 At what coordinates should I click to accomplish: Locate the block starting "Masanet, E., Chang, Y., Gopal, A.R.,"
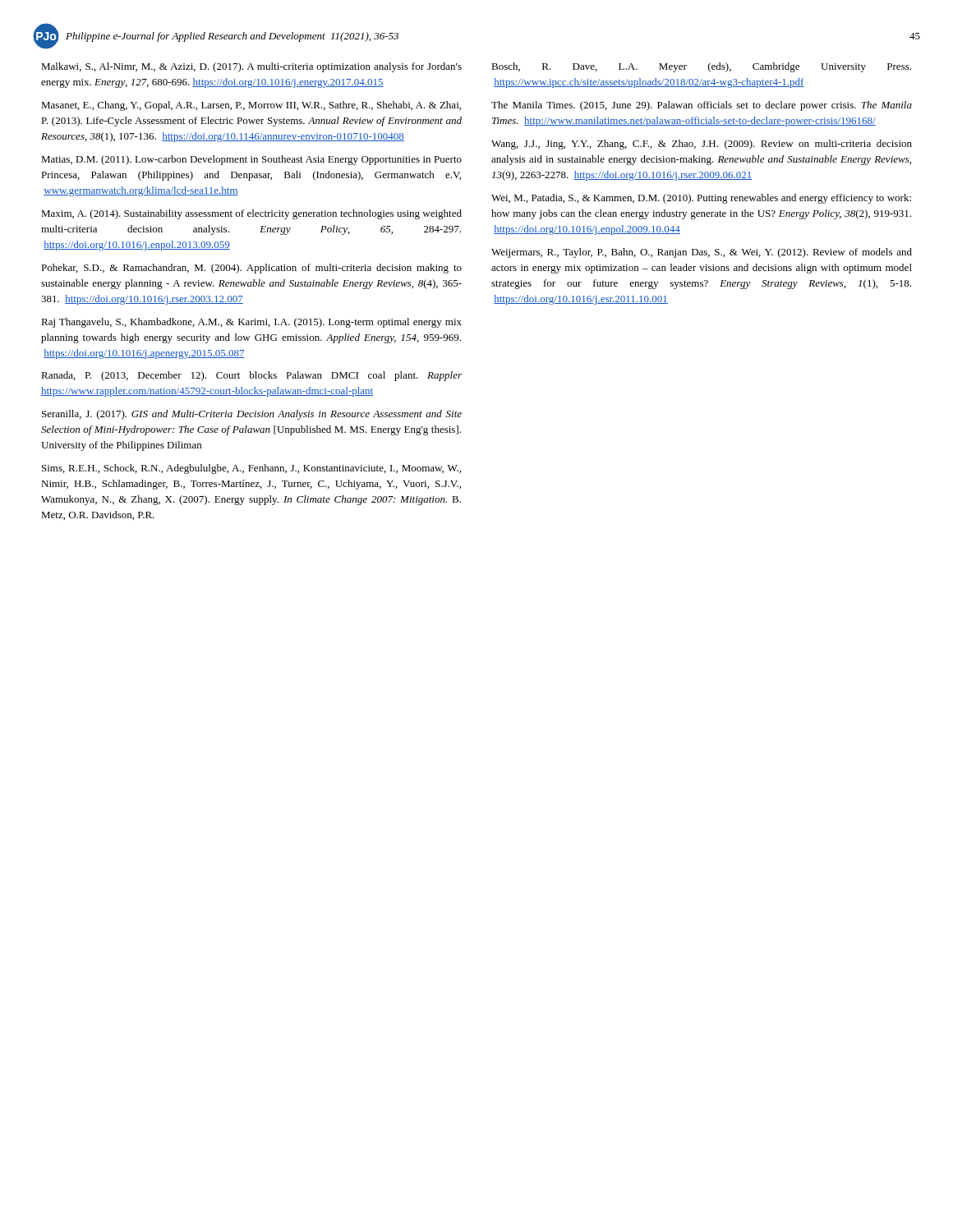pyautogui.click(x=251, y=121)
